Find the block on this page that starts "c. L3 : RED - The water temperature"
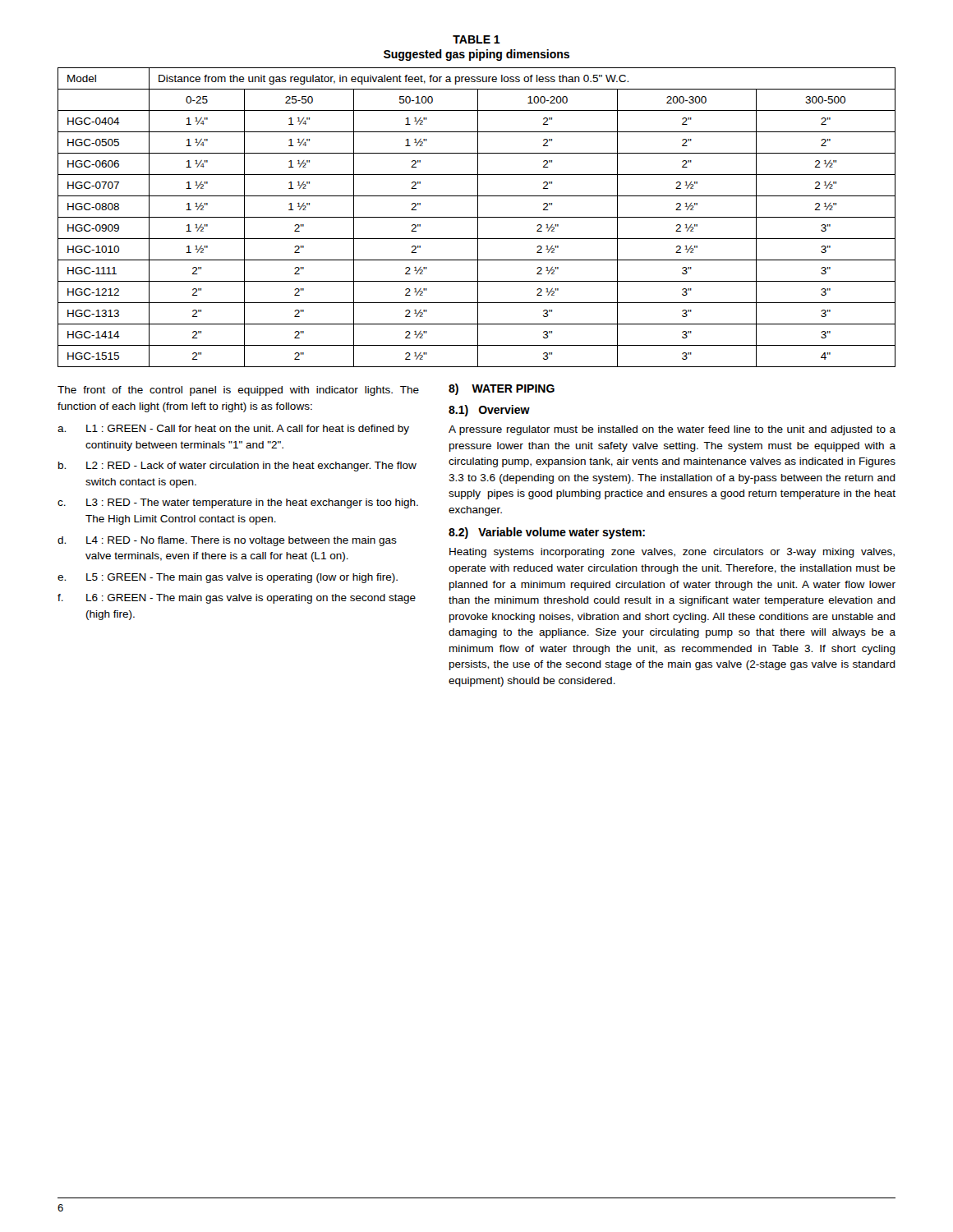 click(x=238, y=511)
